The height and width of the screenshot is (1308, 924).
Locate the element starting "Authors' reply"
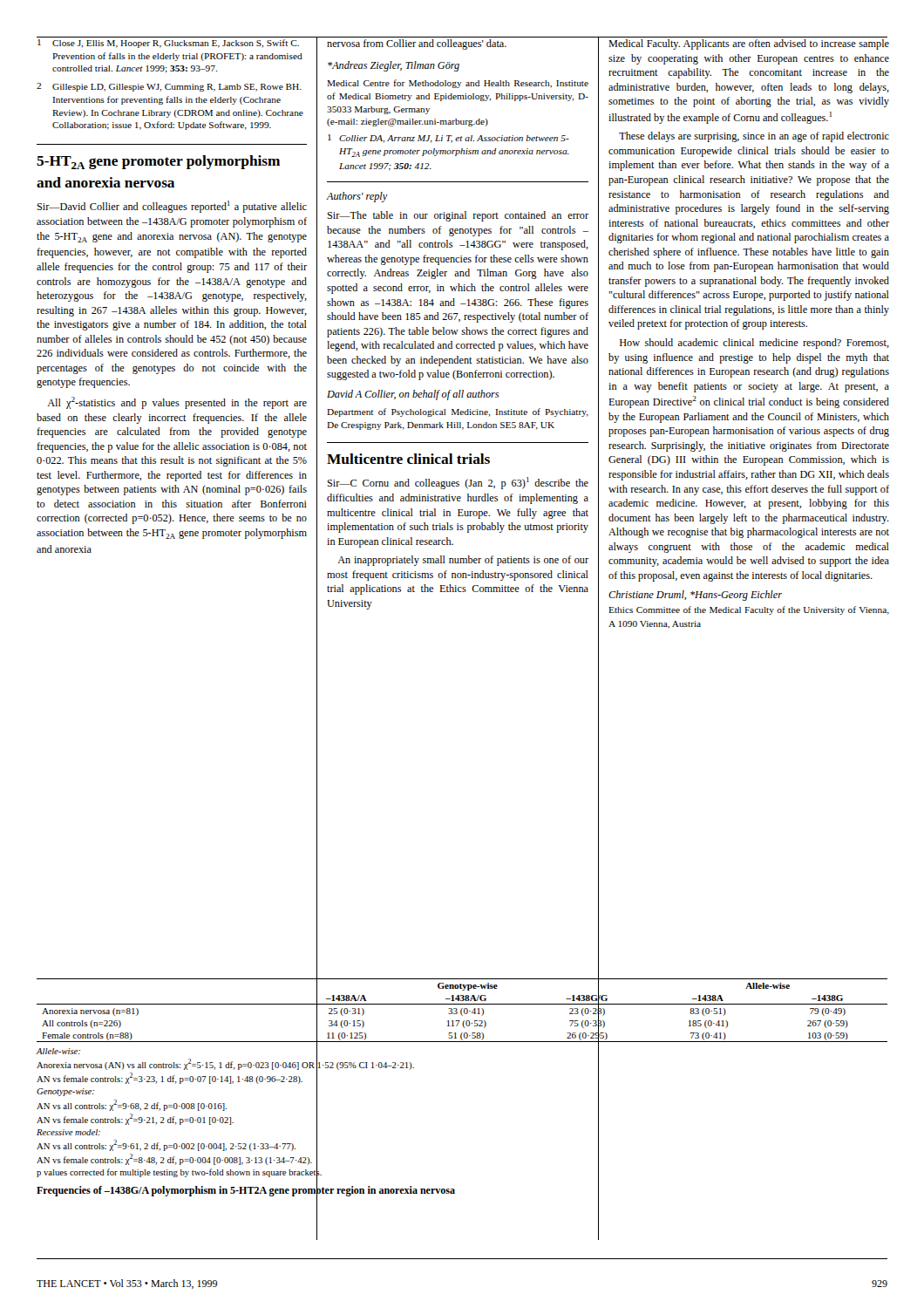pyautogui.click(x=357, y=197)
